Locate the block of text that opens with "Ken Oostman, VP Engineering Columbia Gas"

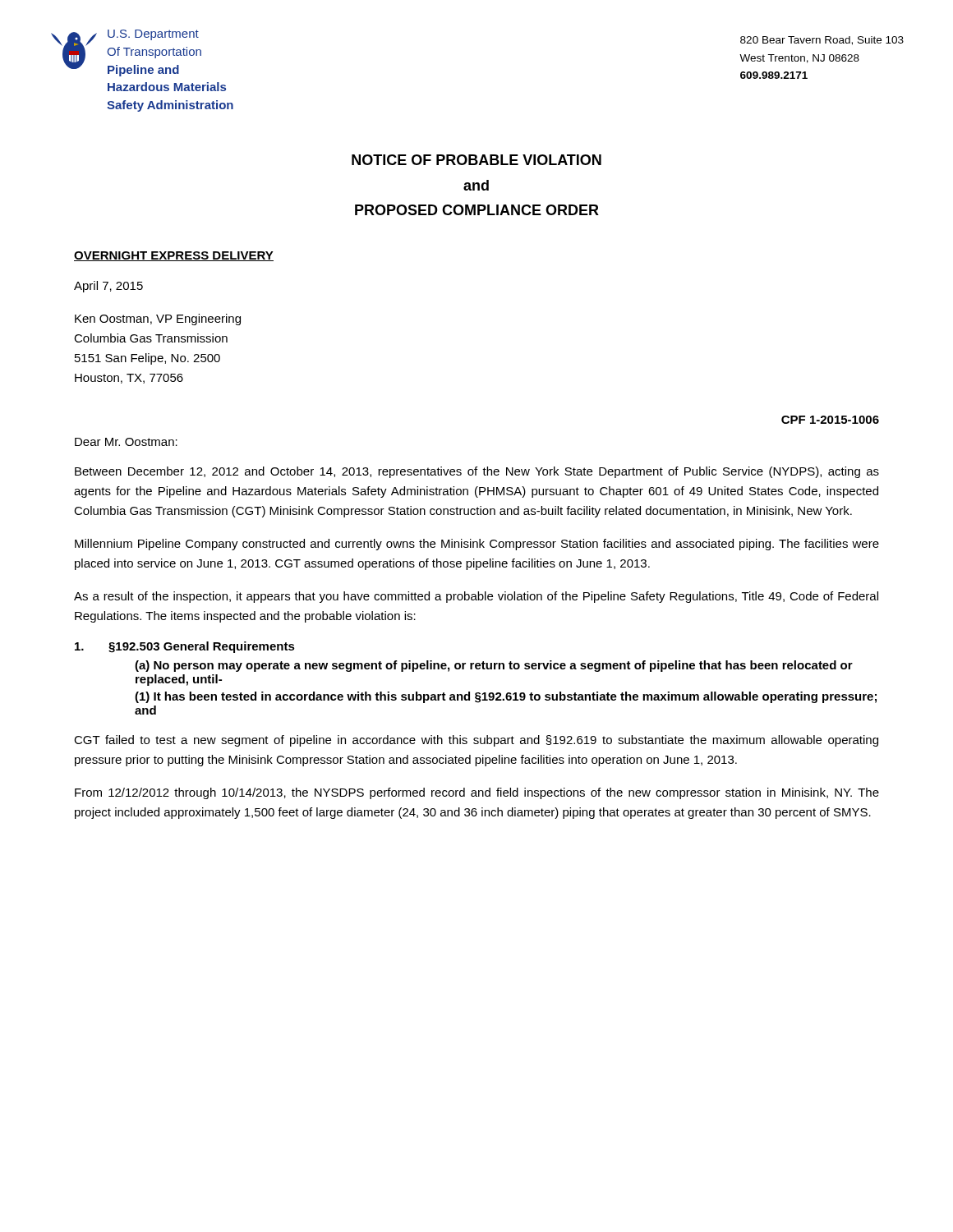pyautogui.click(x=158, y=348)
